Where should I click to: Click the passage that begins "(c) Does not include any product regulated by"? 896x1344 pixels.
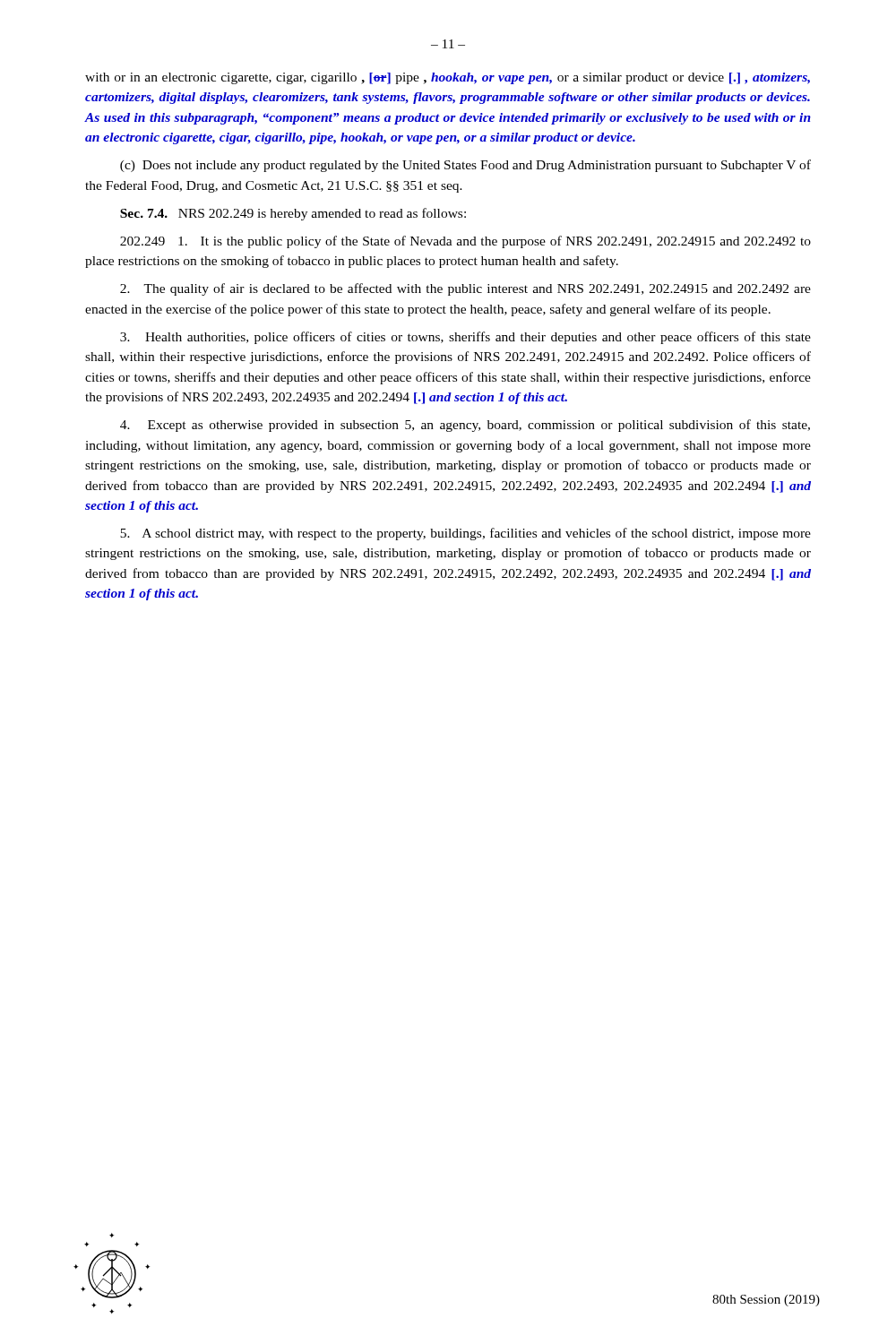point(448,175)
